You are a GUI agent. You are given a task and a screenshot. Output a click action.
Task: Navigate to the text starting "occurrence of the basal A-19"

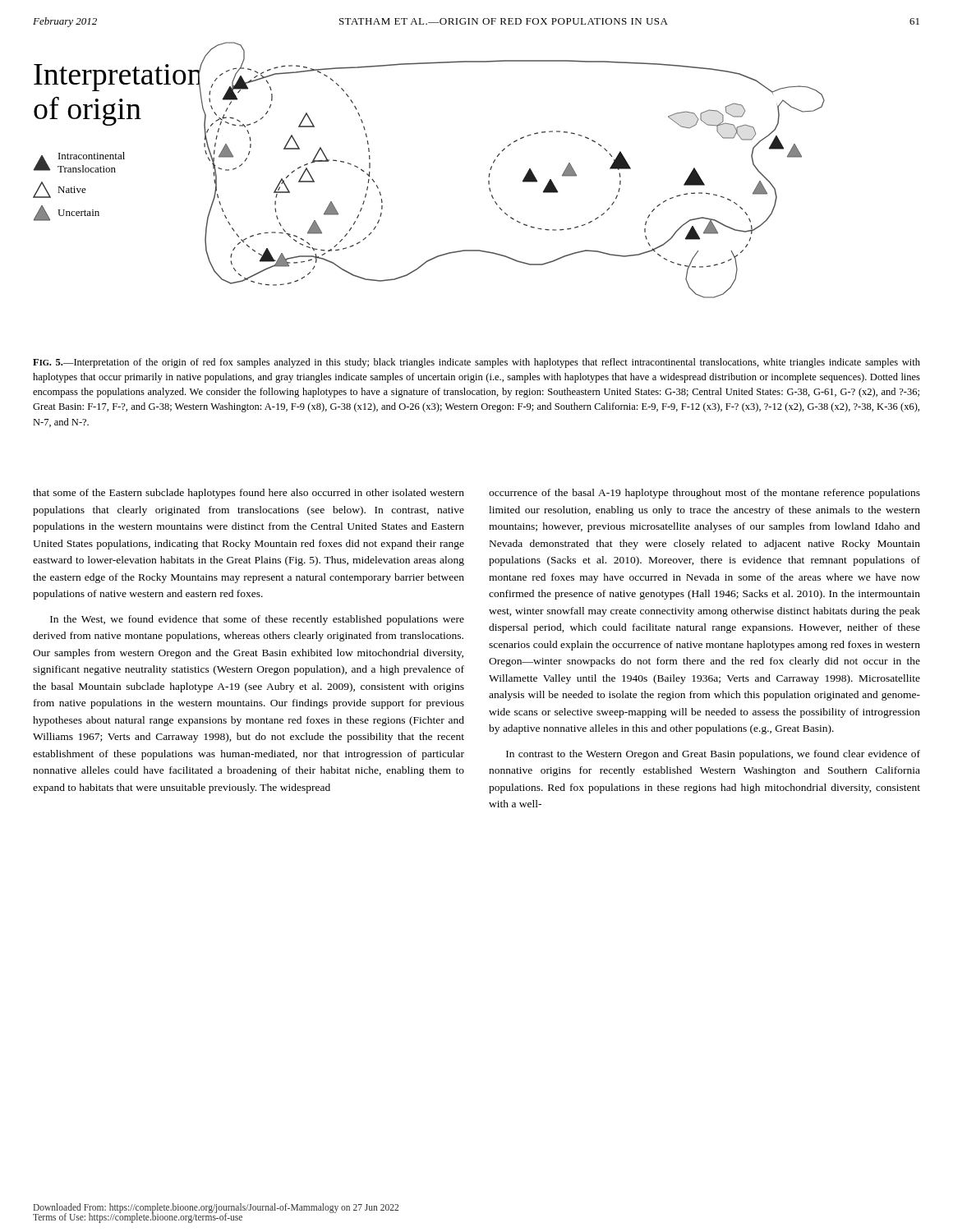pyautogui.click(x=704, y=649)
